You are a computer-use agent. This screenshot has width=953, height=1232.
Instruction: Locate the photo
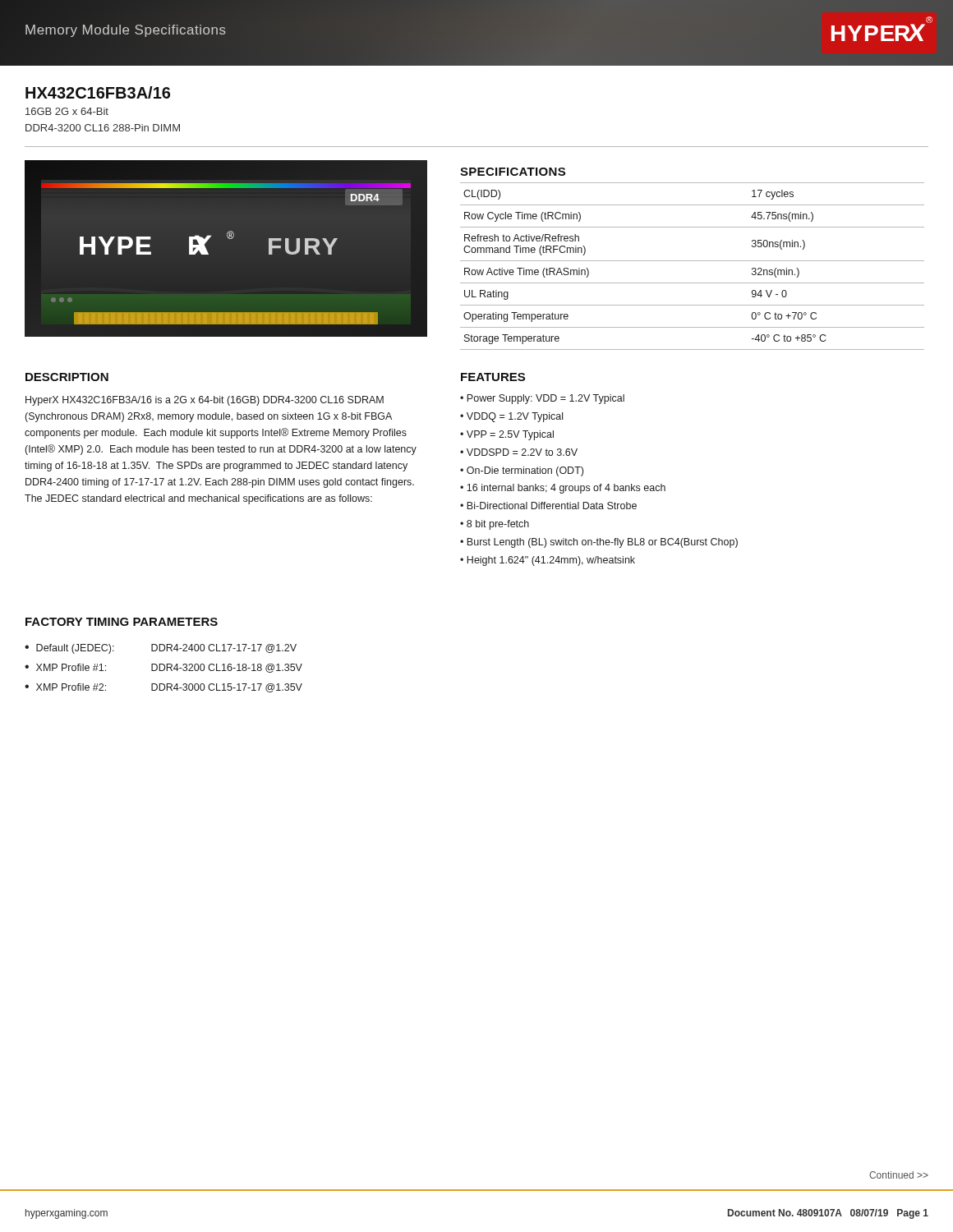coord(226,248)
